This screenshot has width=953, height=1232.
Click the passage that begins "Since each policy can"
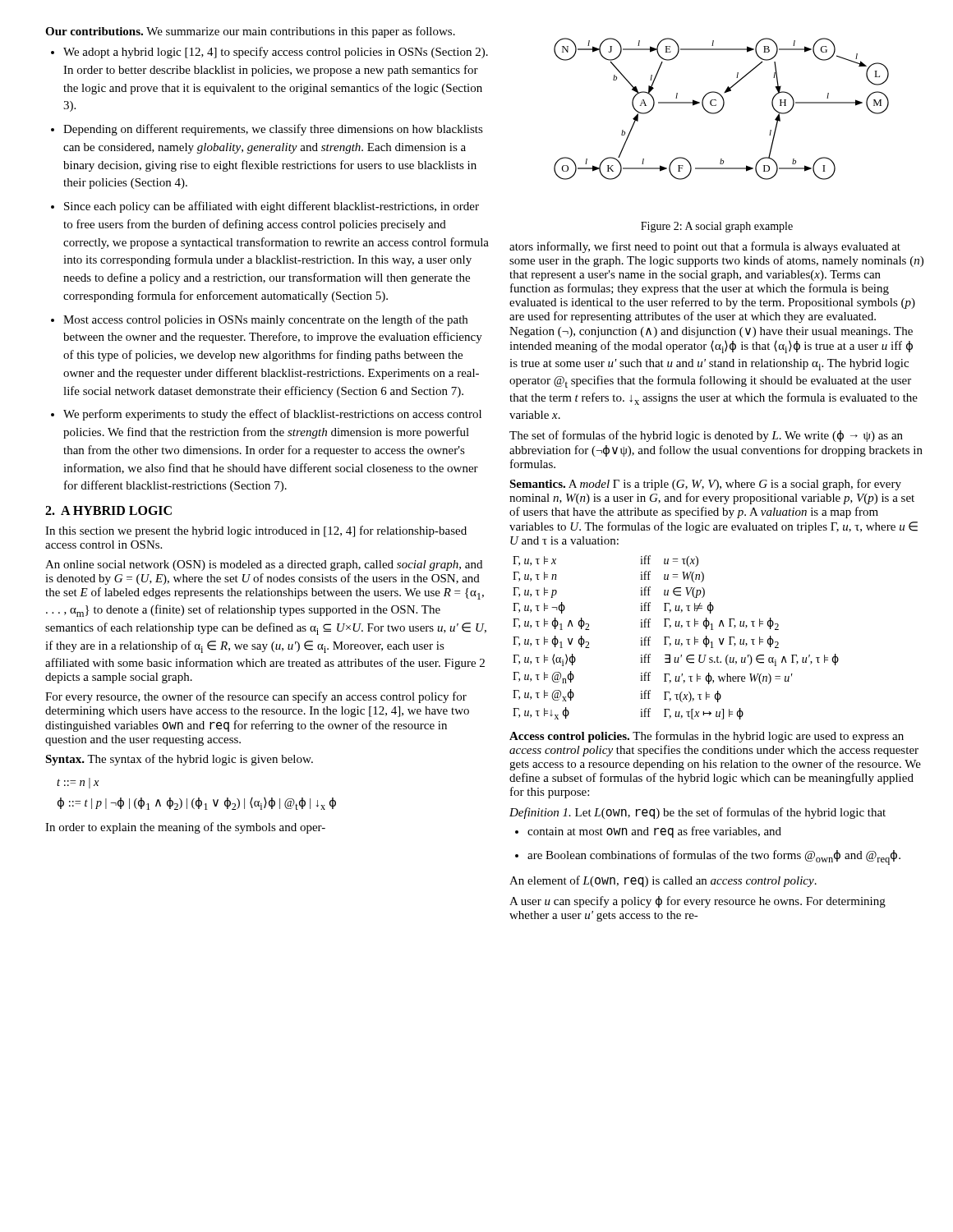point(276,252)
